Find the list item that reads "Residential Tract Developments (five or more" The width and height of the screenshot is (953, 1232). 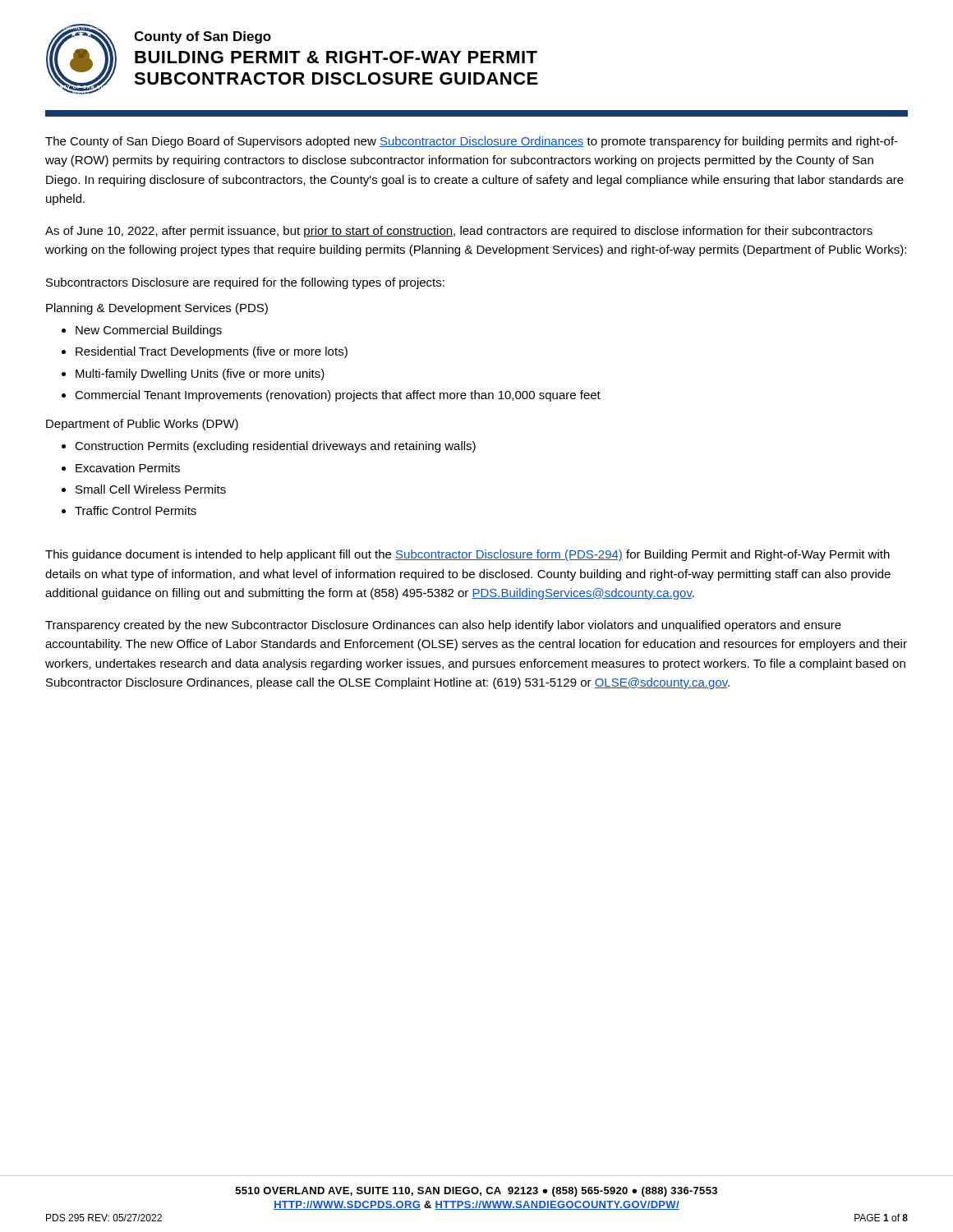pos(211,351)
